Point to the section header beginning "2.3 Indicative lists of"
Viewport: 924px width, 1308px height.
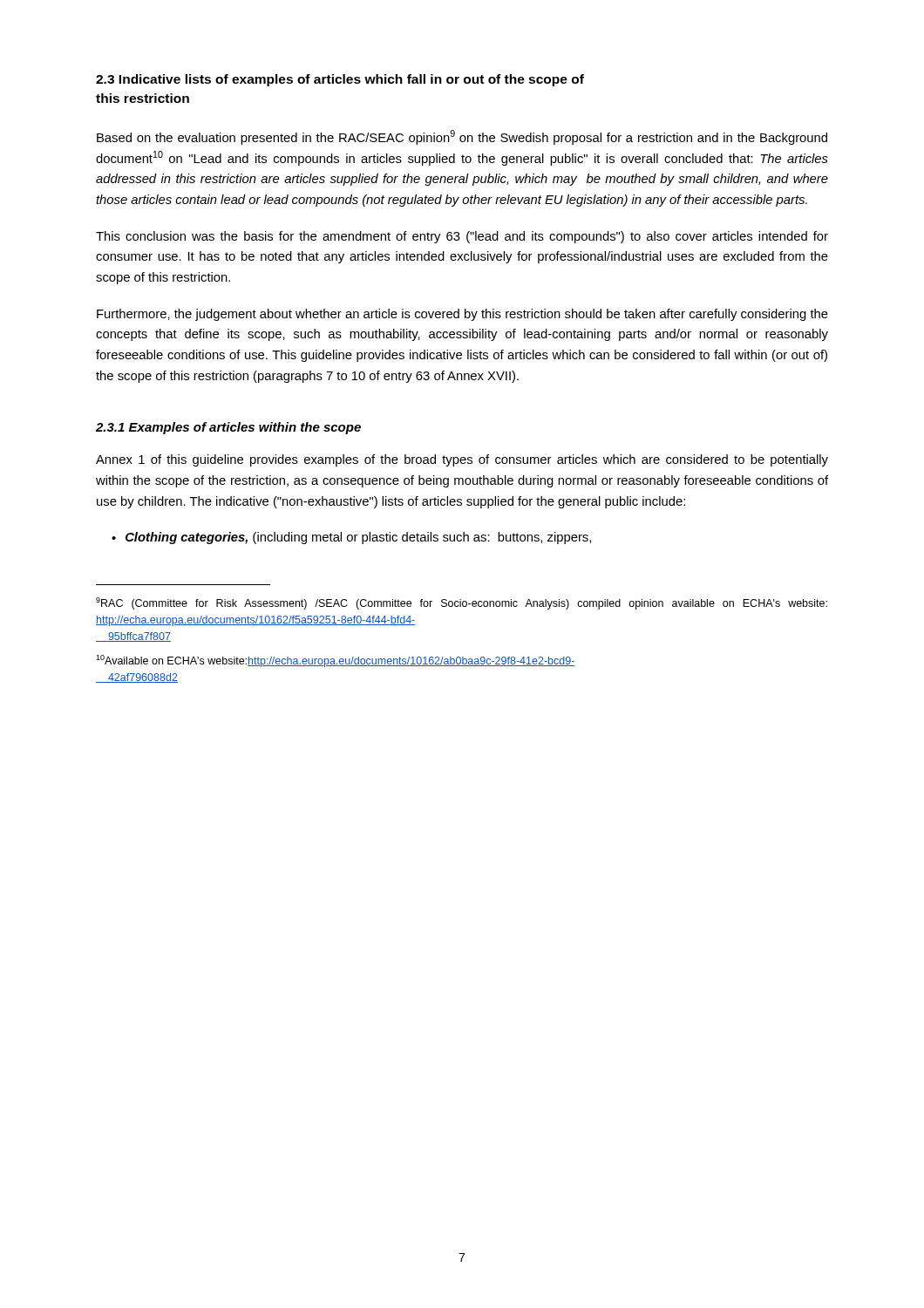tap(340, 89)
